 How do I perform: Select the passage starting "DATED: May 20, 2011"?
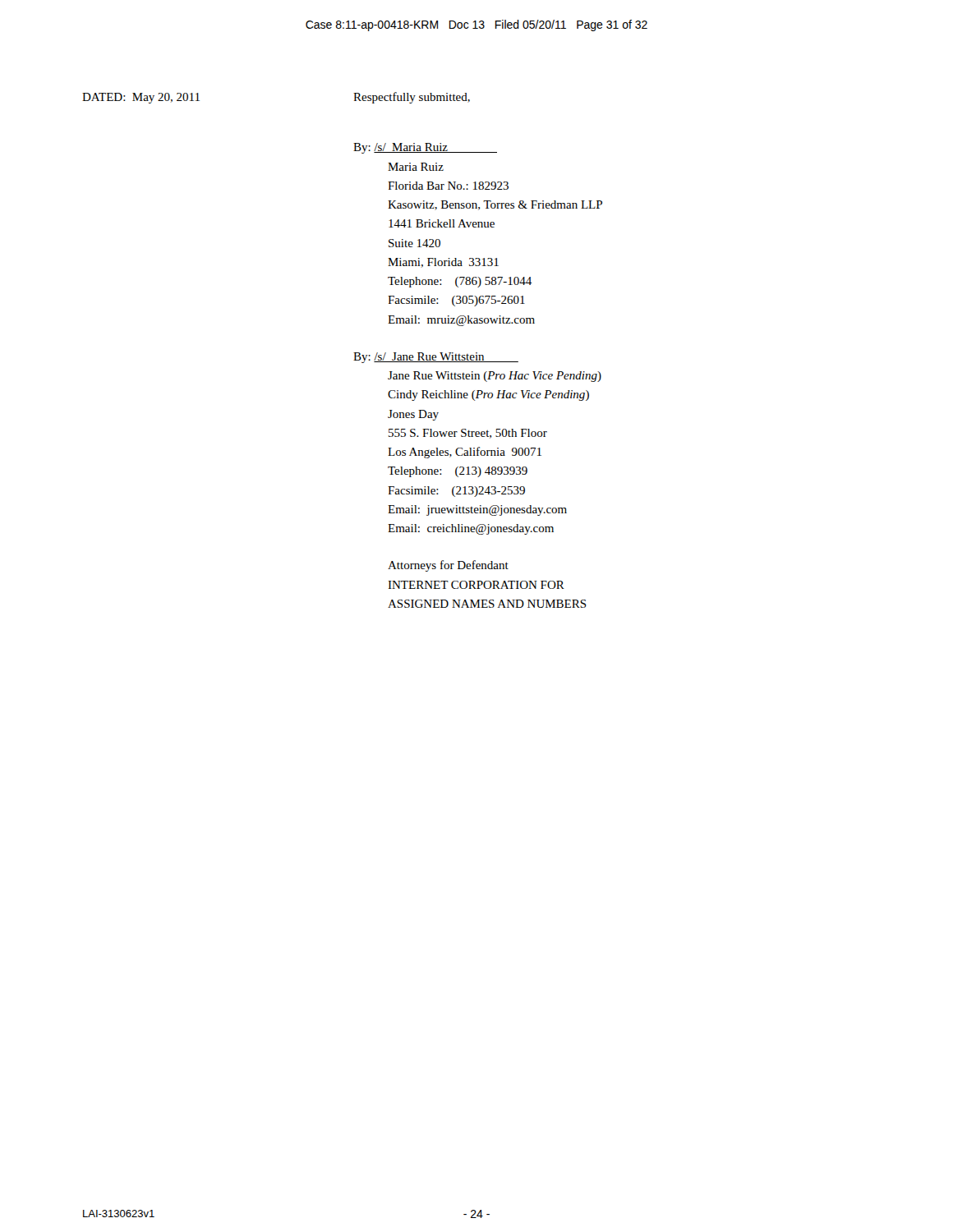coord(141,97)
